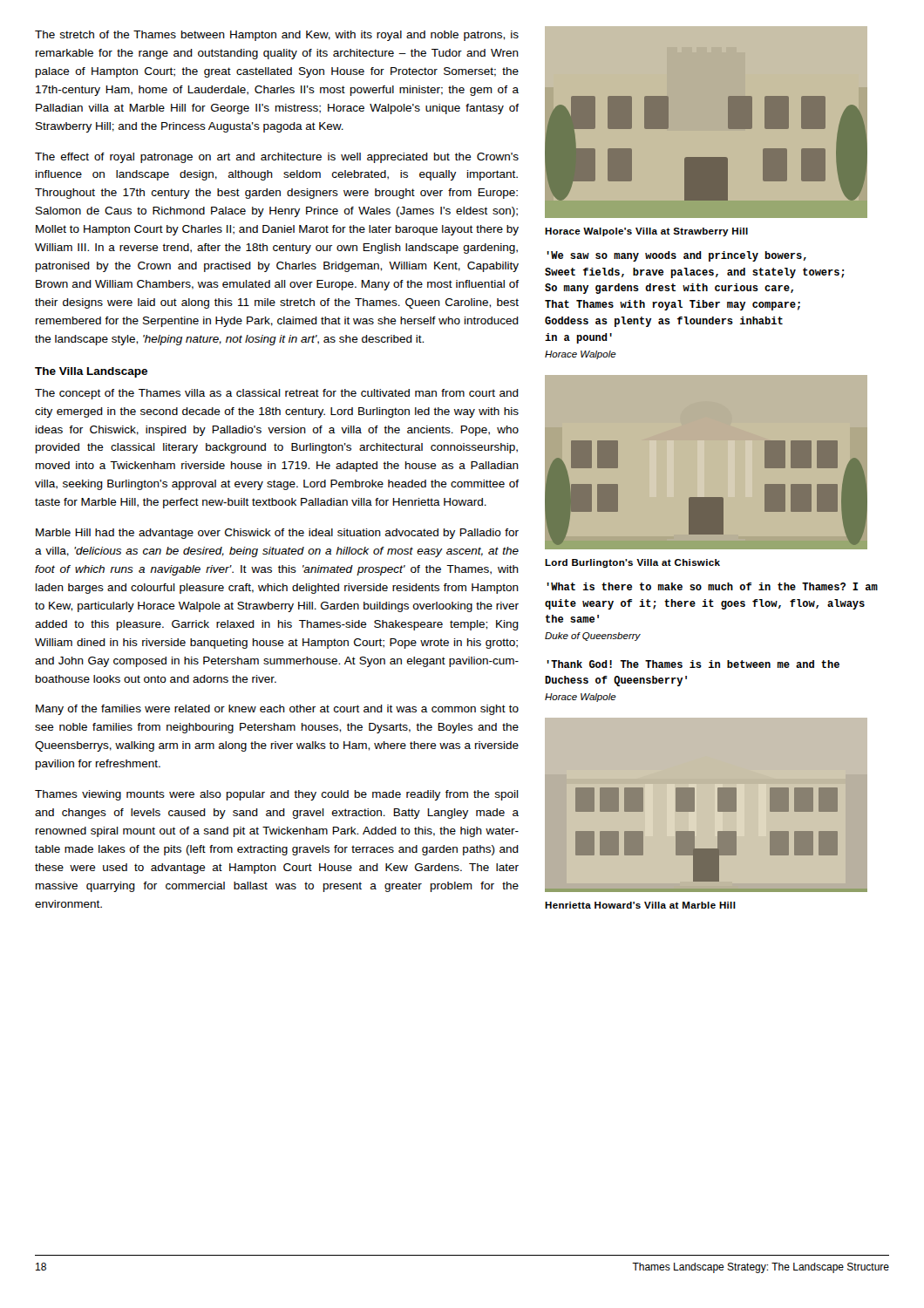Find the block on this page that starts "The stretch of the Thames between"
Screen dimensions: 1308x924
tap(277, 80)
